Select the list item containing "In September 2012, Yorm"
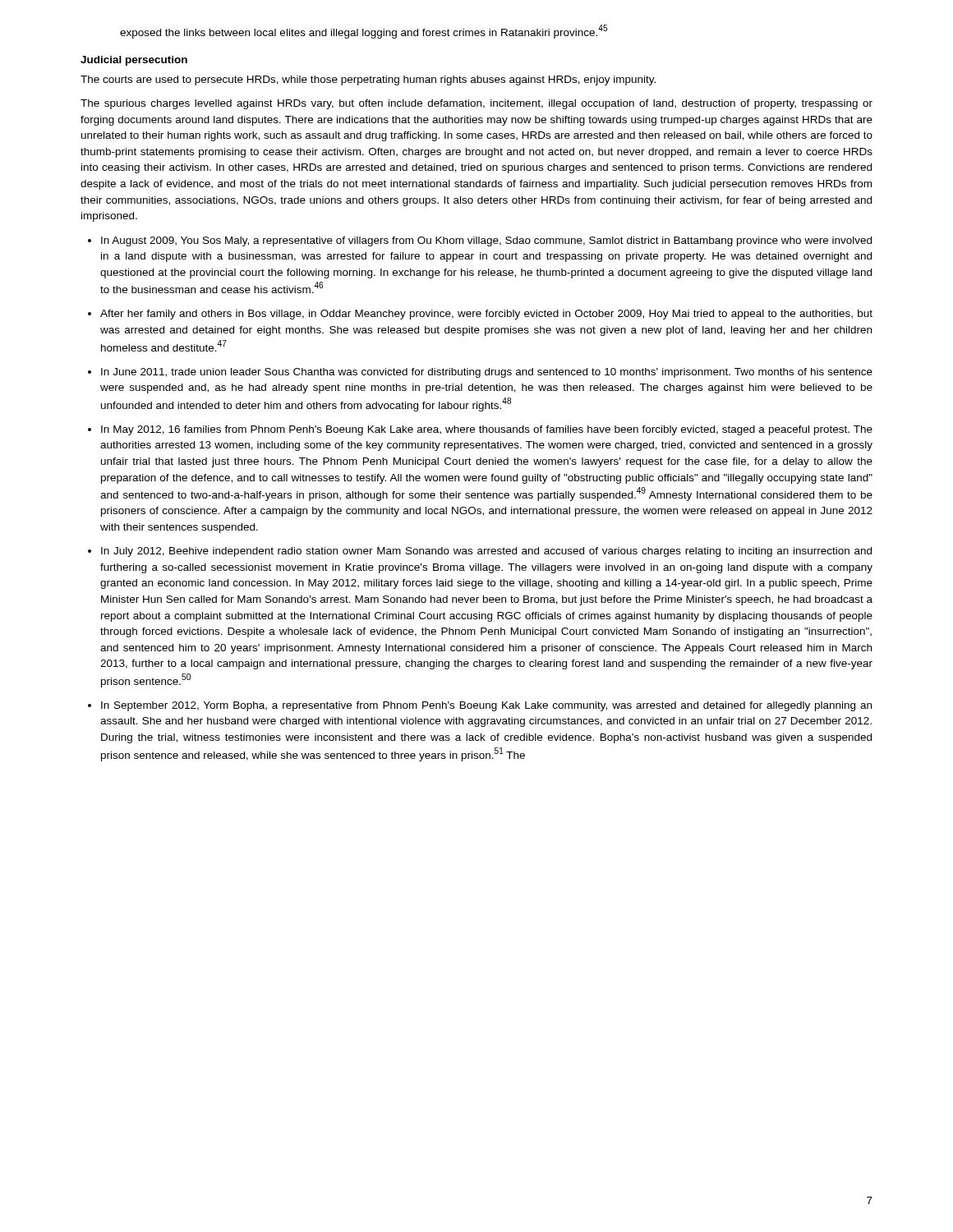This screenshot has width=953, height=1232. [x=486, y=730]
